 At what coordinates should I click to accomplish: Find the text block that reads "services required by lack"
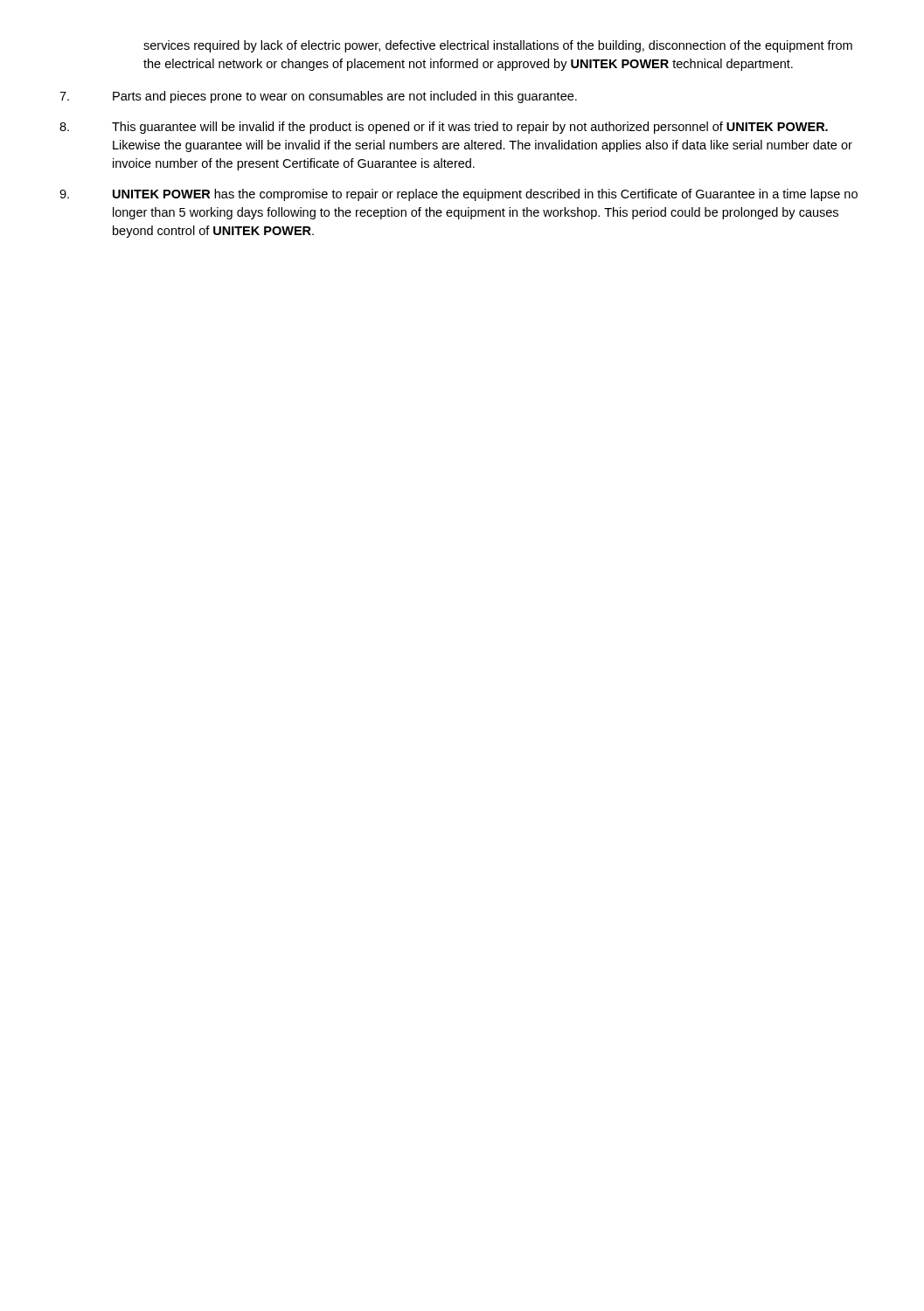click(498, 55)
